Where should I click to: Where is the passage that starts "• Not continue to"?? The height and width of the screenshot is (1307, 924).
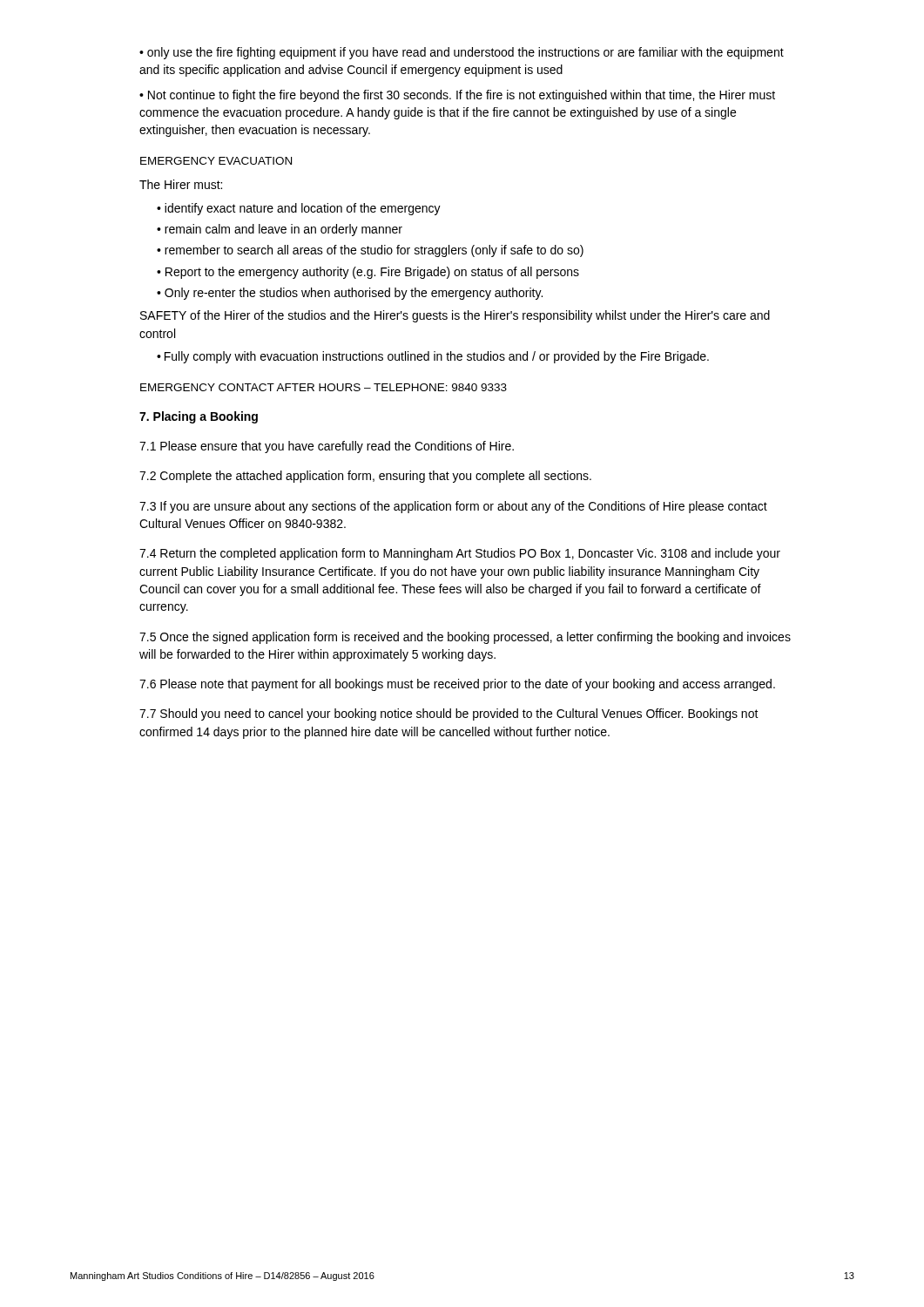click(457, 112)
